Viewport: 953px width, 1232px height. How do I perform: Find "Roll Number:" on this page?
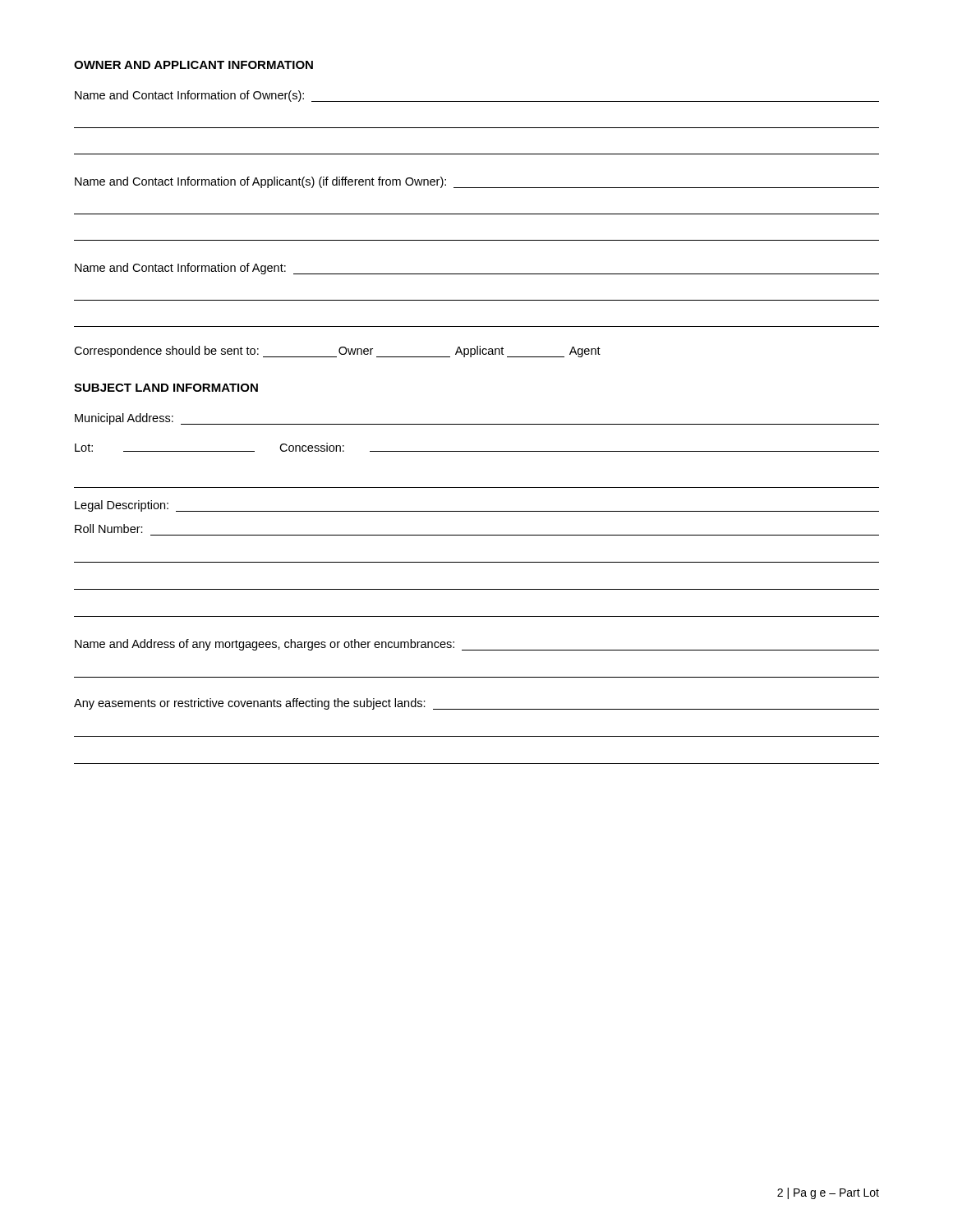click(x=476, y=526)
